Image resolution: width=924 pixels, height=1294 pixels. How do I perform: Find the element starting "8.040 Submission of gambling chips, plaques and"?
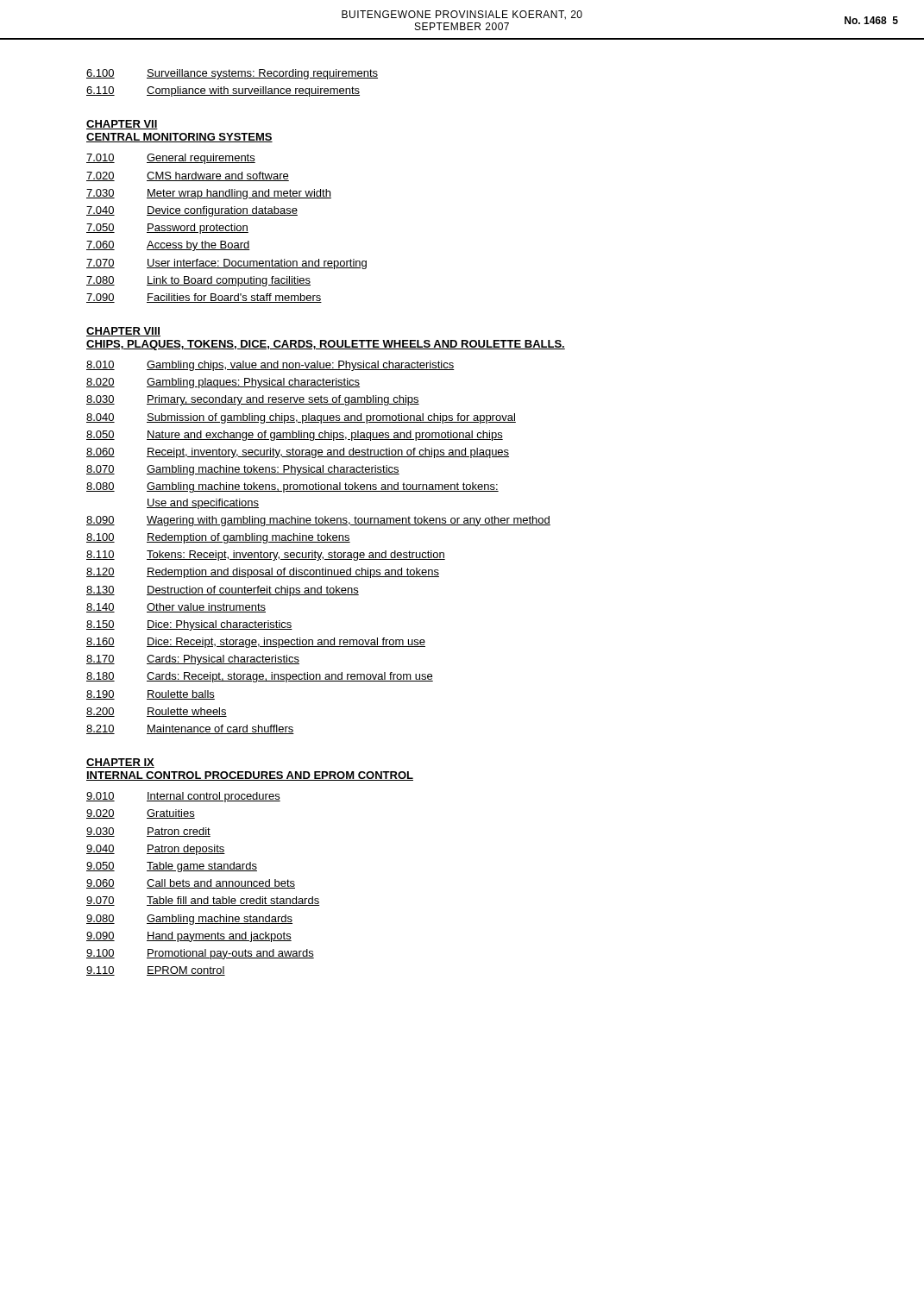coord(471,417)
